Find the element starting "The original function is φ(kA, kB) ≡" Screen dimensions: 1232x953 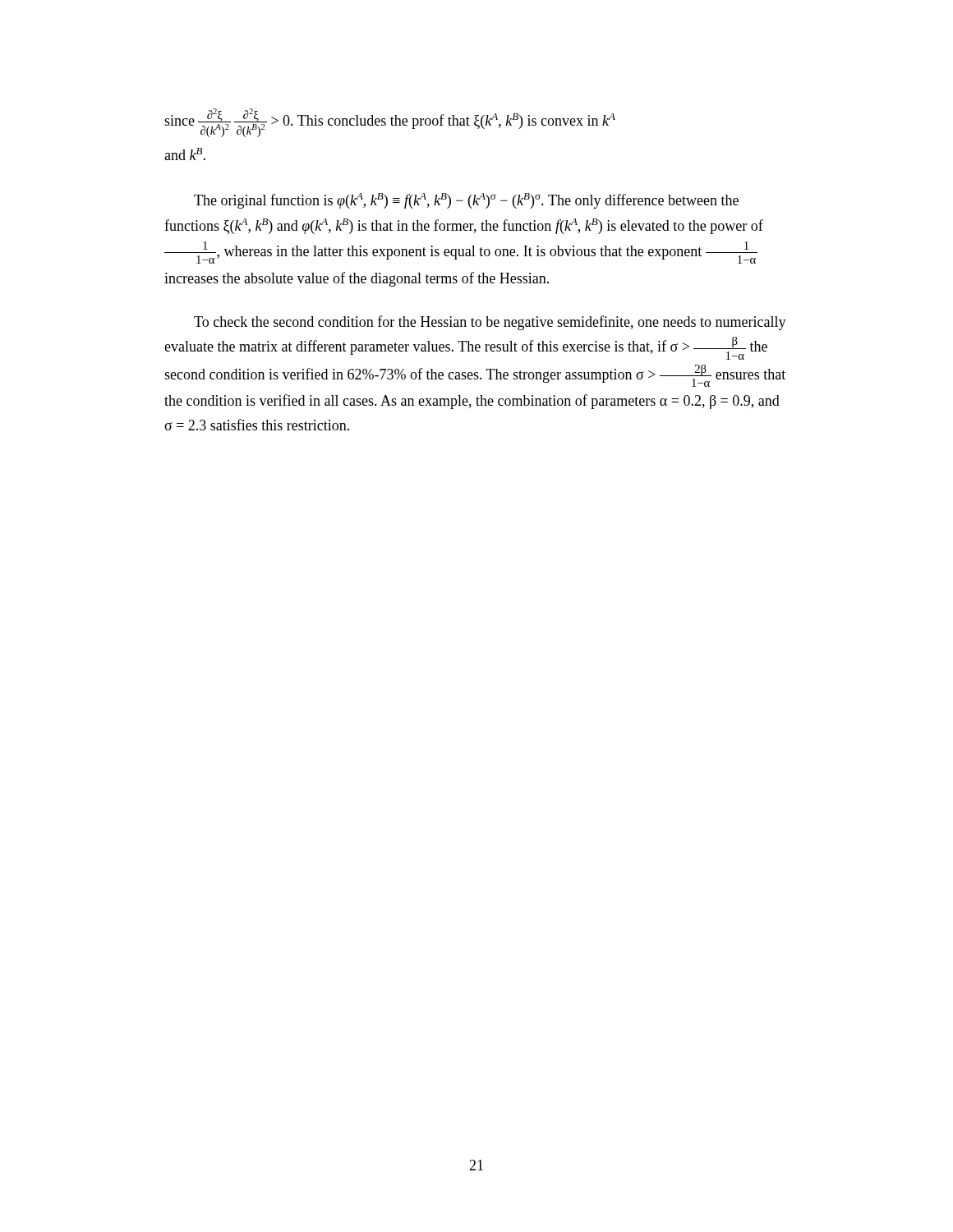tap(464, 238)
